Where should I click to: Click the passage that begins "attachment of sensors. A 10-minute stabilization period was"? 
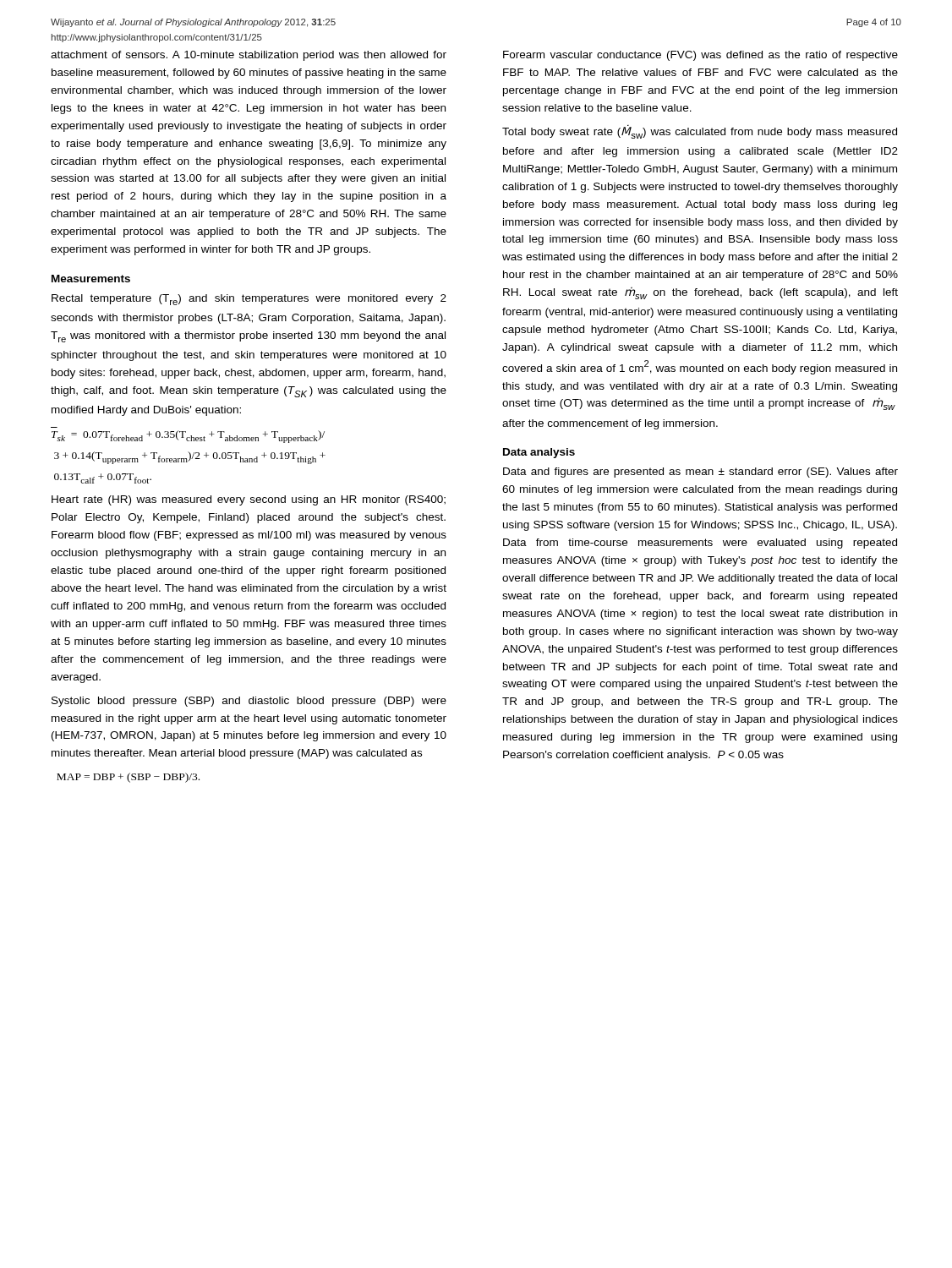pos(249,153)
